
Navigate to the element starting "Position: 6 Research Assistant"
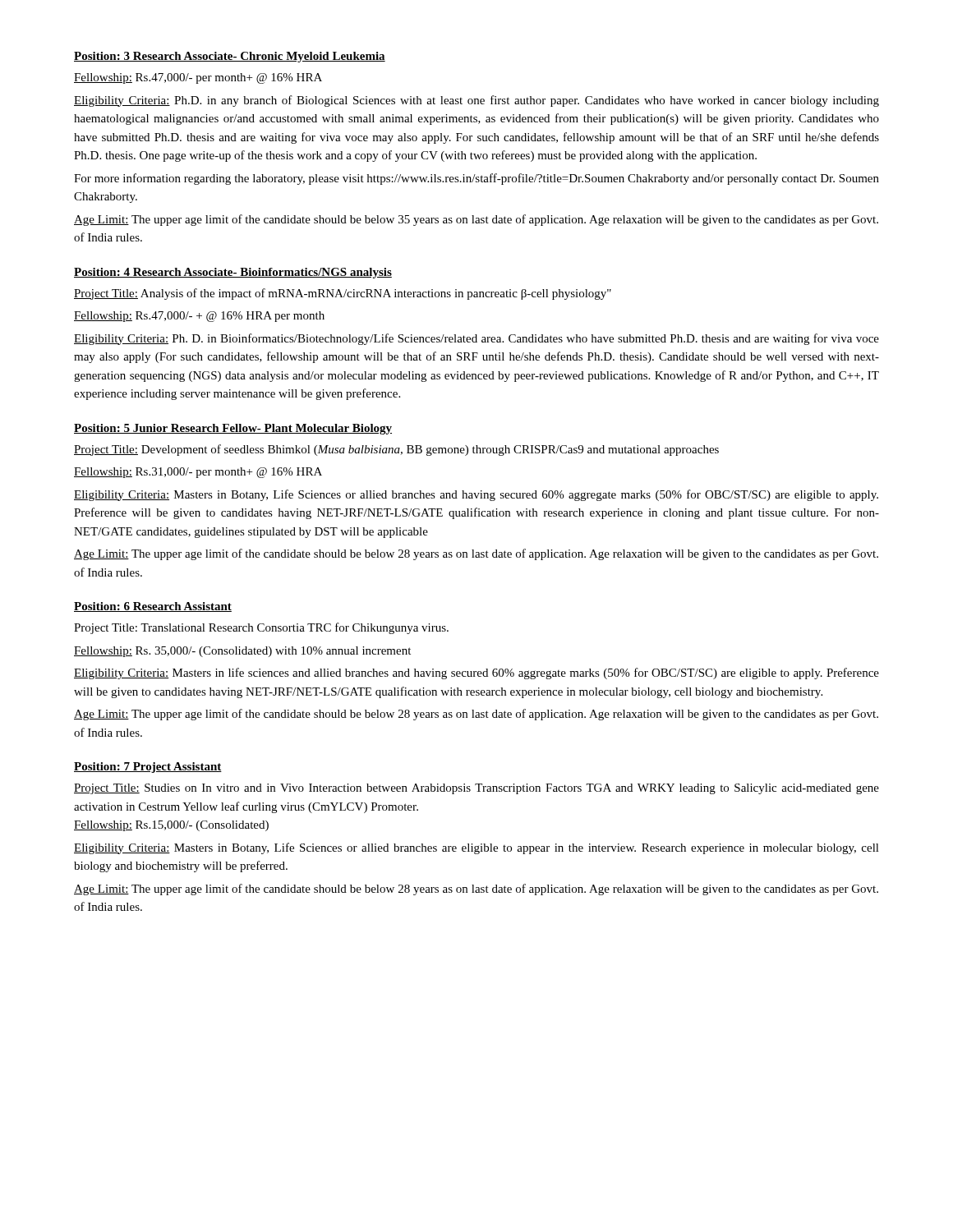point(153,606)
